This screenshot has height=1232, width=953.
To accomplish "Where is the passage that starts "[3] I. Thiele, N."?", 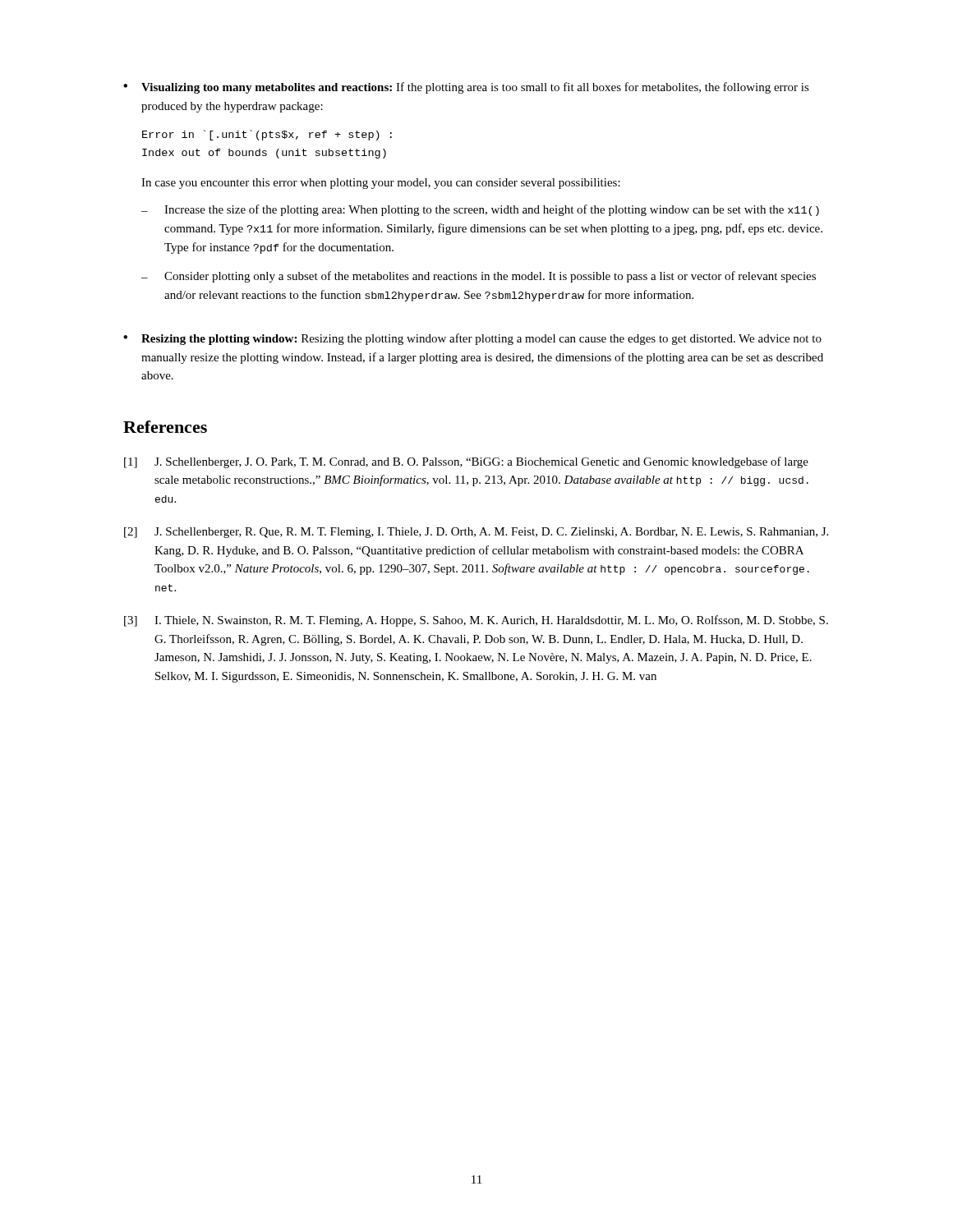I will (476, 648).
